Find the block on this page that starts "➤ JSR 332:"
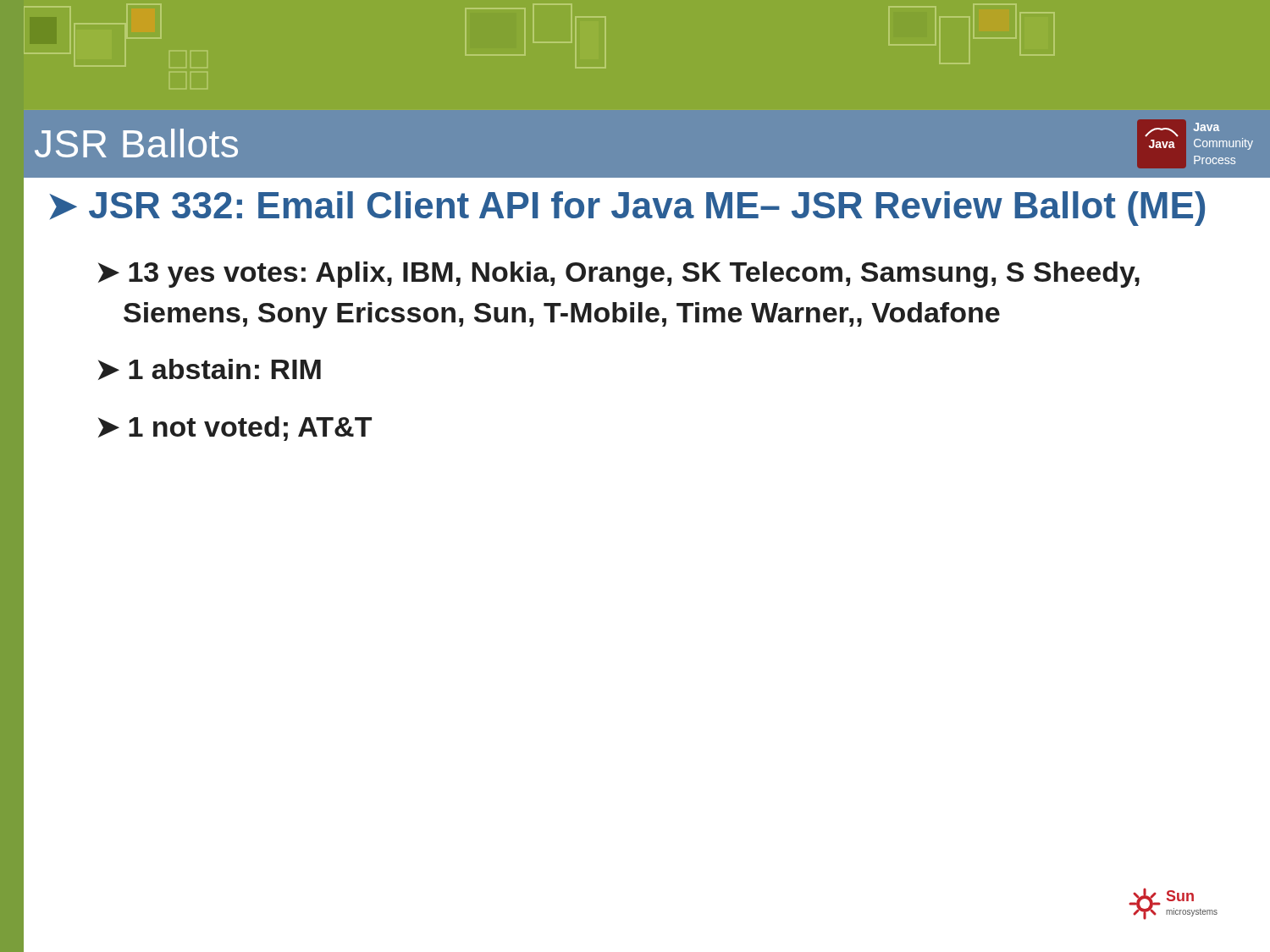1270x952 pixels. click(x=627, y=205)
